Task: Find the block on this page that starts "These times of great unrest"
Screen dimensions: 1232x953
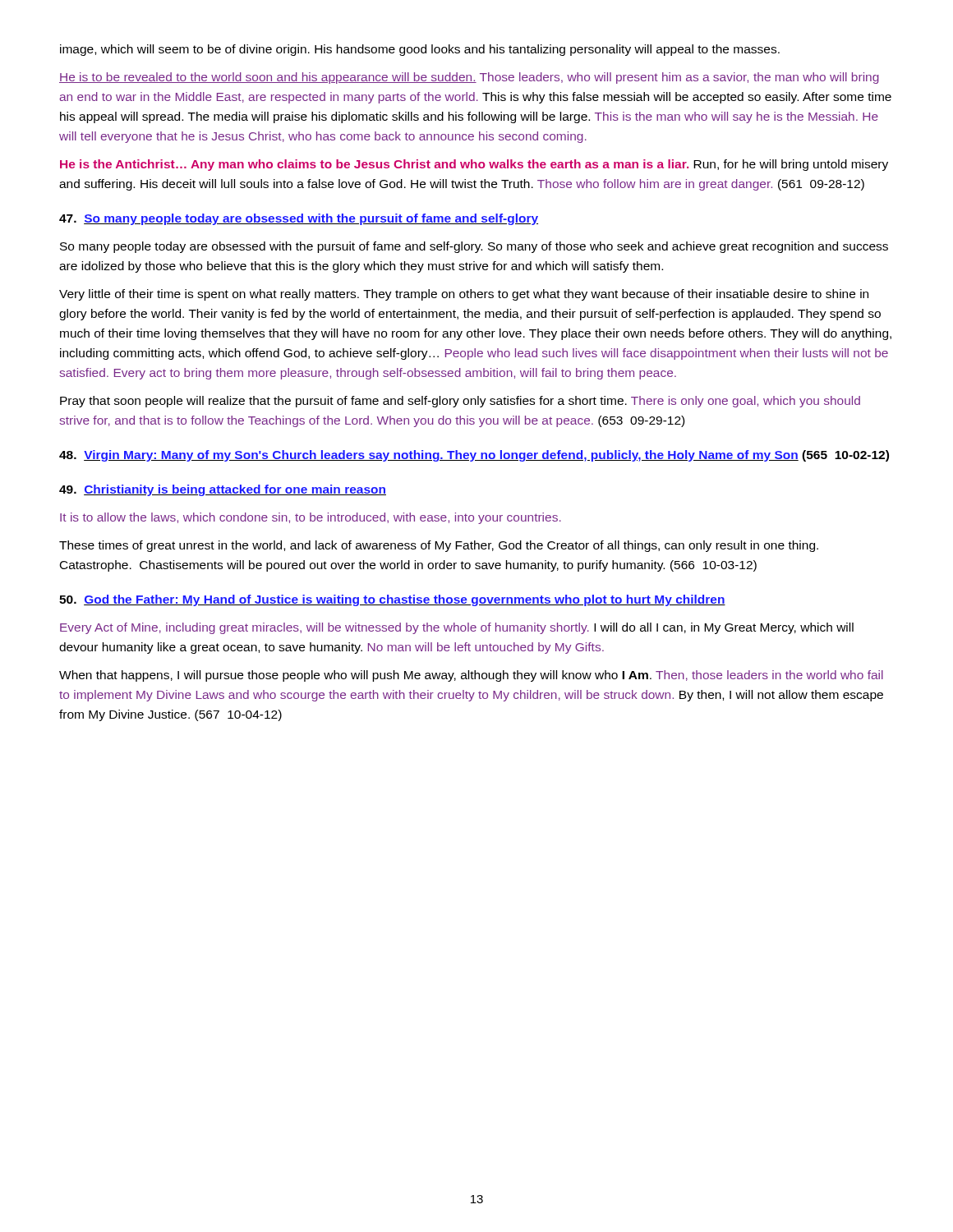Action: click(476, 556)
